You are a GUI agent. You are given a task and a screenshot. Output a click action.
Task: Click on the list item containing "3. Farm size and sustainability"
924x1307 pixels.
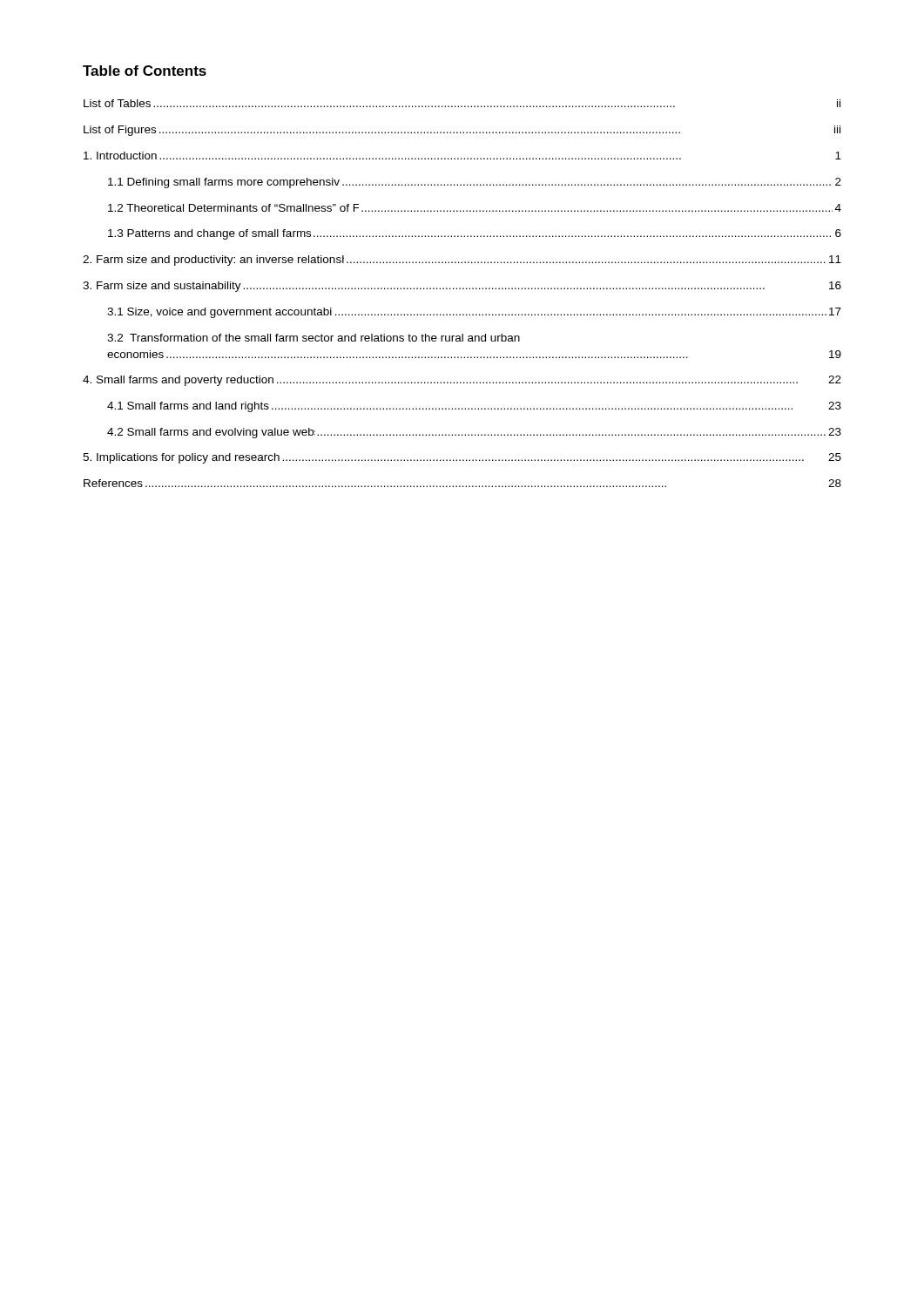[x=462, y=287]
